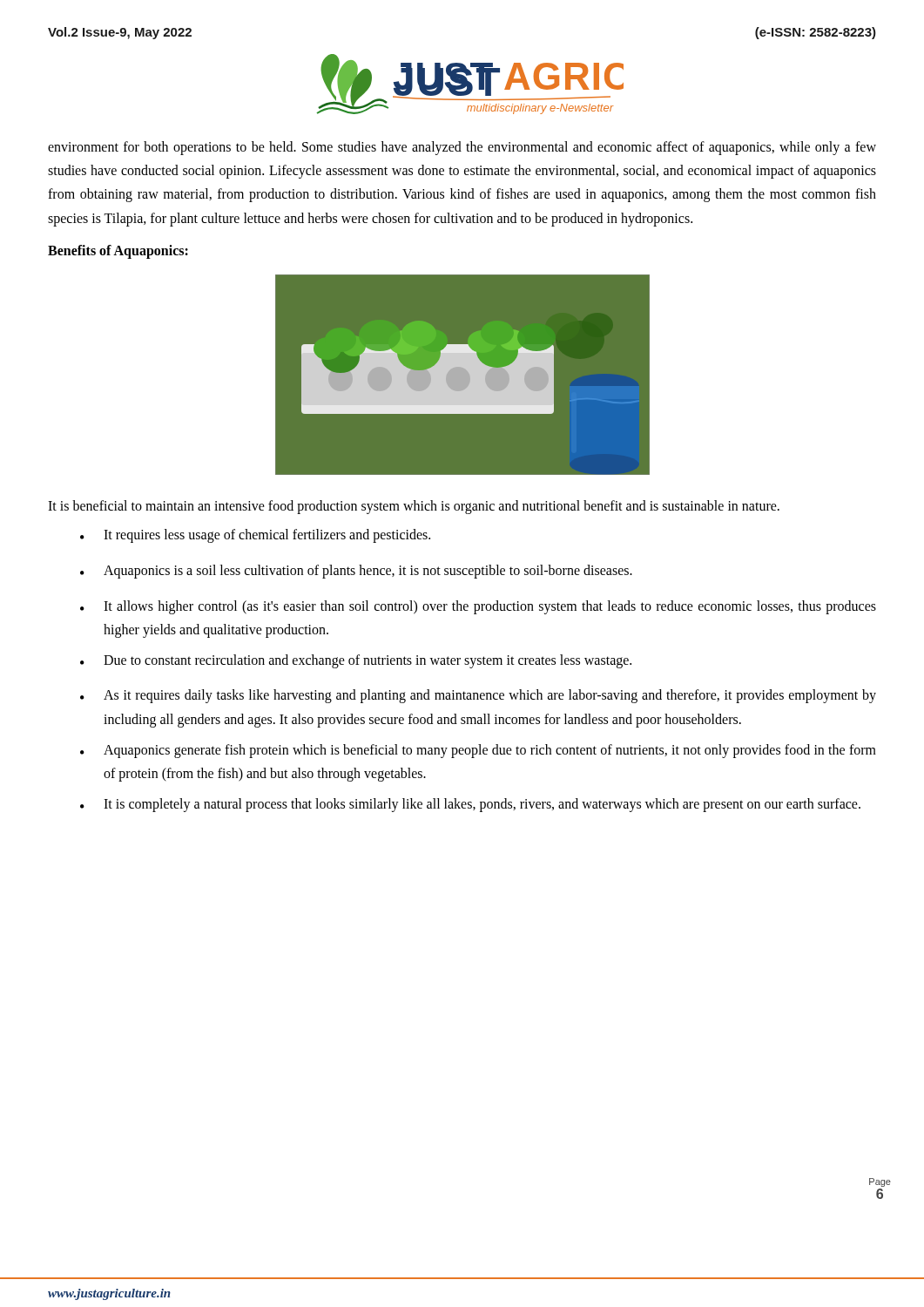This screenshot has width=924, height=1307.
Task: Select the photo
Action: (462, 378)
